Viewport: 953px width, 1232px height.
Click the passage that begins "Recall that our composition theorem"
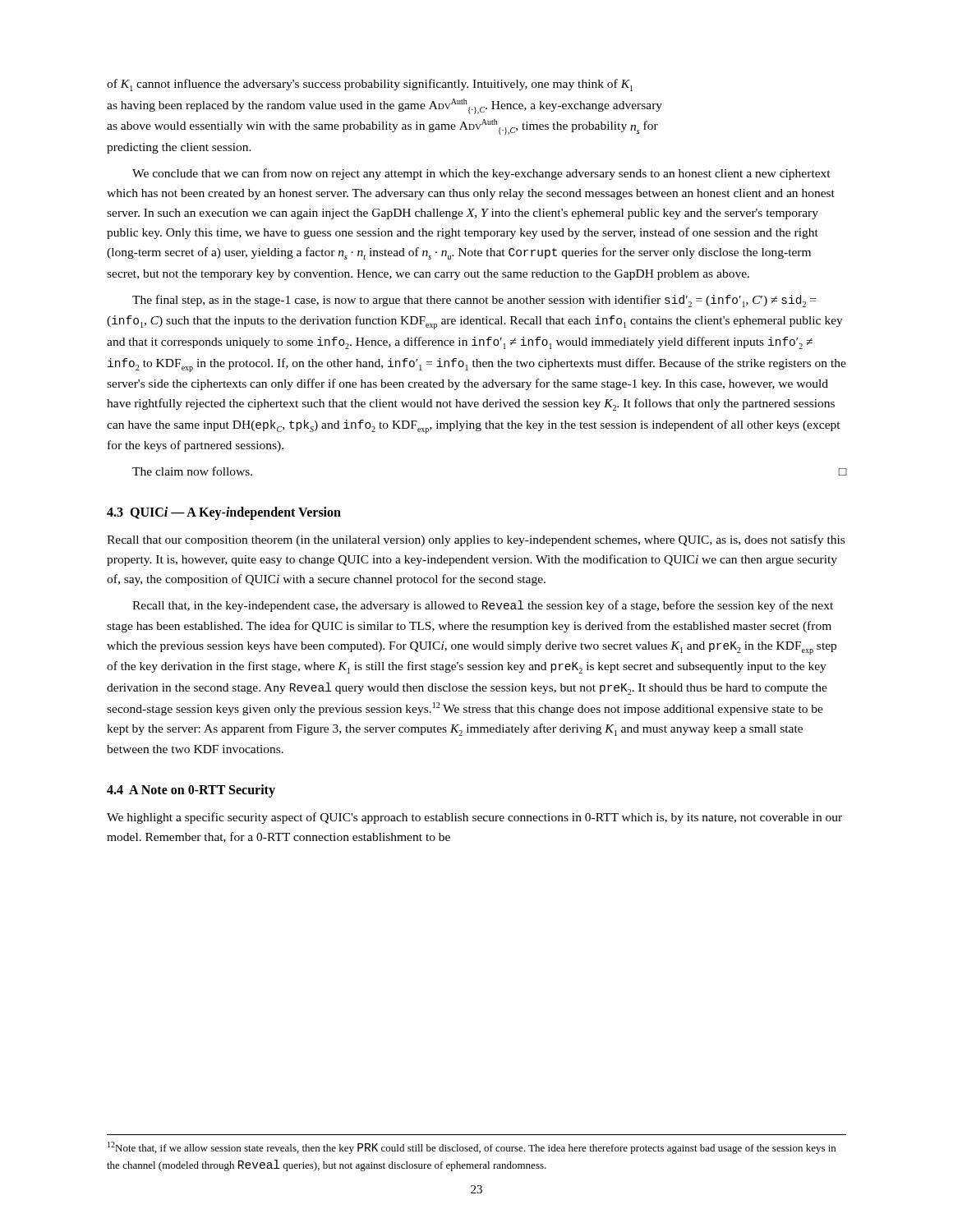pyautogui.click(x=476, y=560)
